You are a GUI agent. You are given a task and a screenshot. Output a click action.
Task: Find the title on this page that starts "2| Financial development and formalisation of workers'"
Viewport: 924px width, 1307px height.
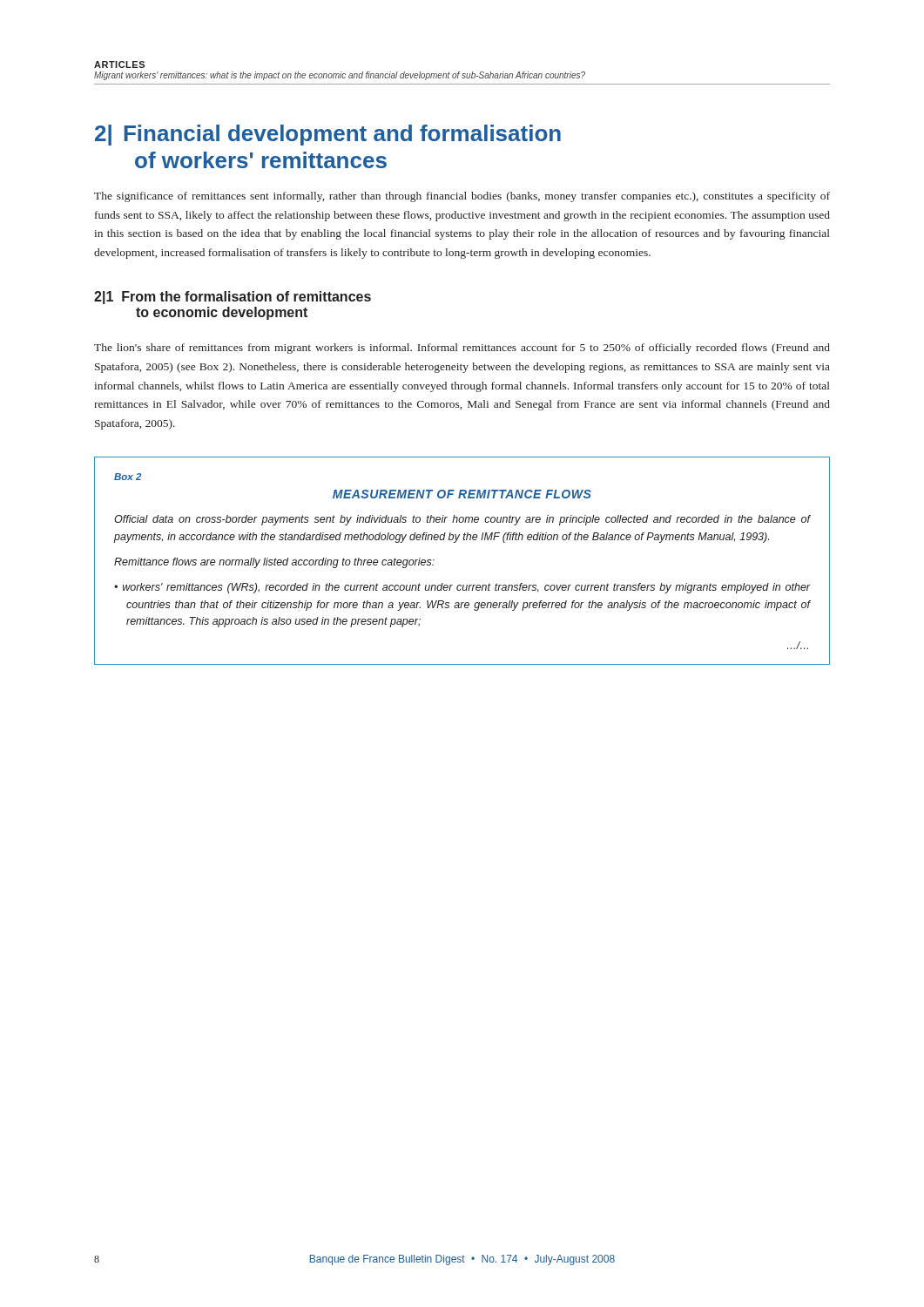click(x=462, y=147)
